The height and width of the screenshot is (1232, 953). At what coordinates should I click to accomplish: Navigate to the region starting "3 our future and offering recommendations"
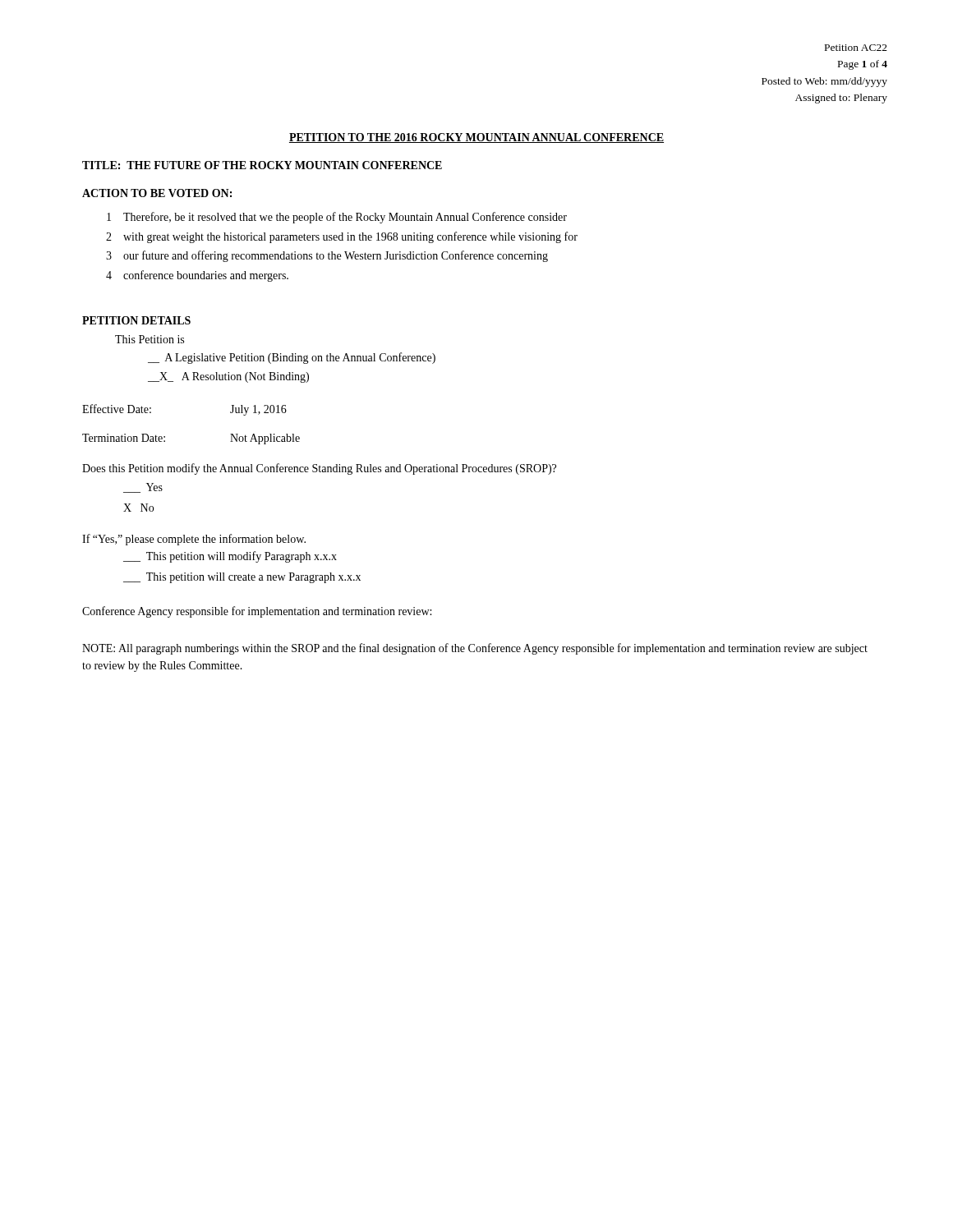click(476, 256)
